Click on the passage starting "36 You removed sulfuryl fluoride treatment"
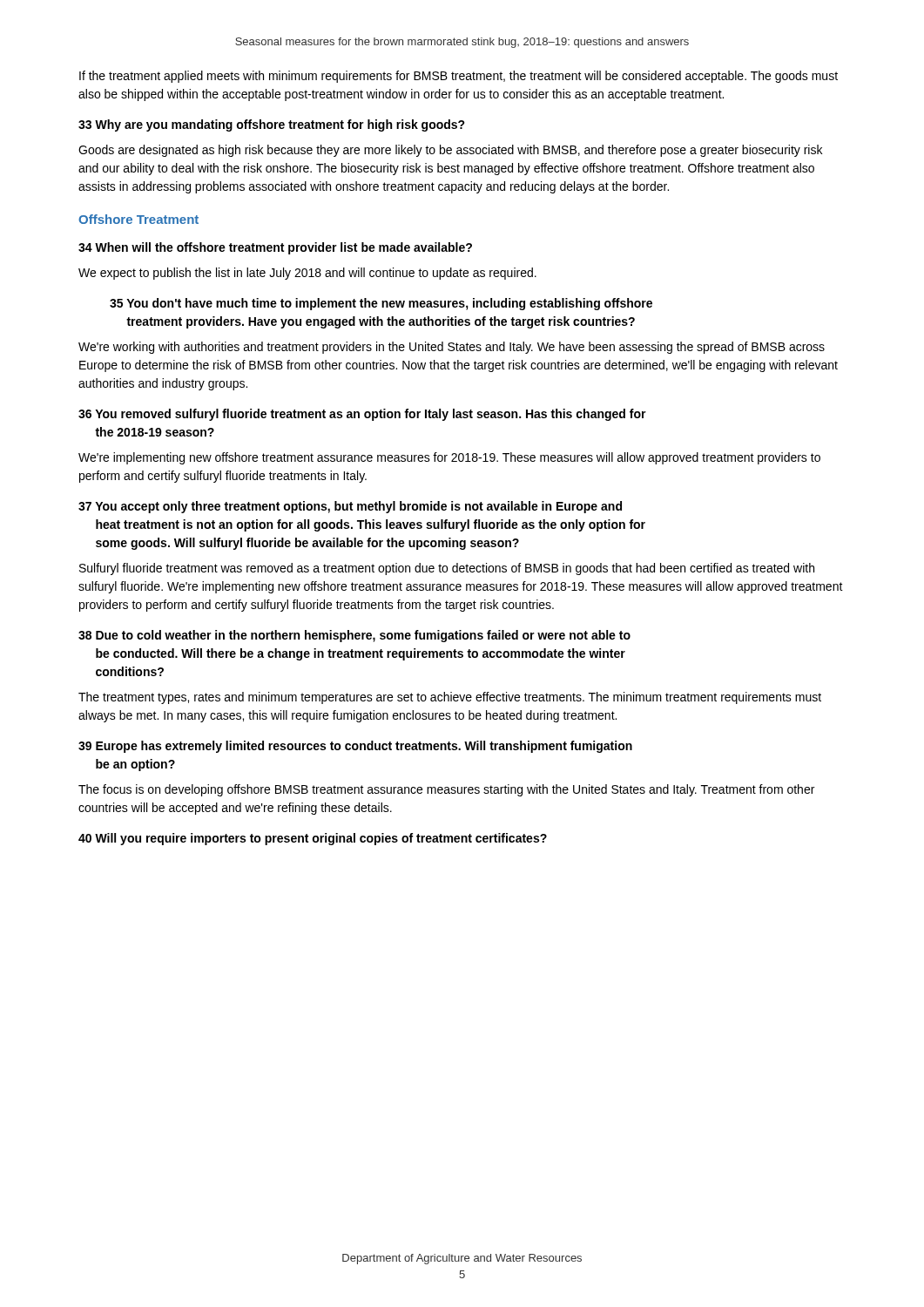This screenshot has height=1307, width=924. (x=362, y=423)
